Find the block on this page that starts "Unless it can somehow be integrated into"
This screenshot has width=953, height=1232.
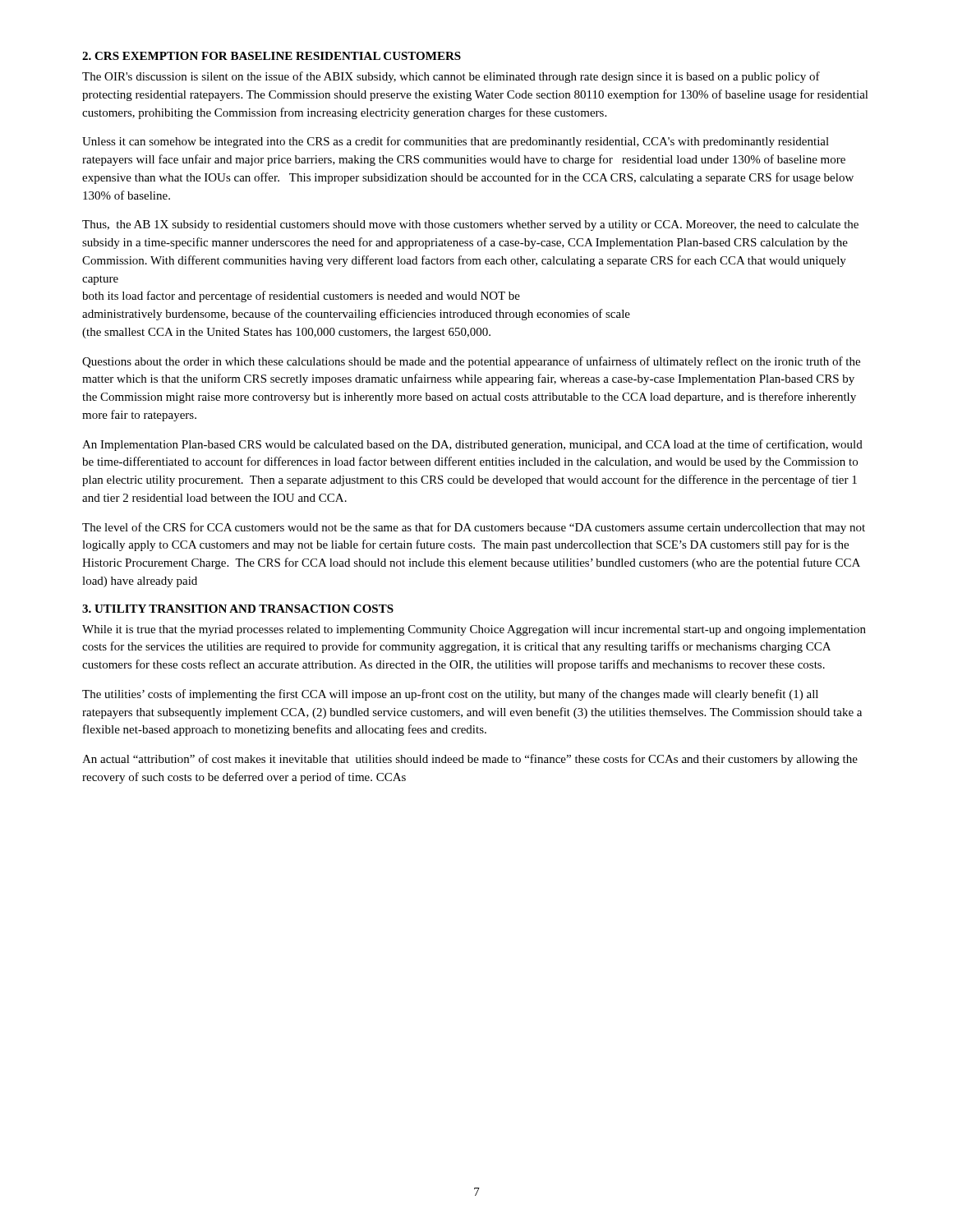pyautogui.click(x=468, y=168)
